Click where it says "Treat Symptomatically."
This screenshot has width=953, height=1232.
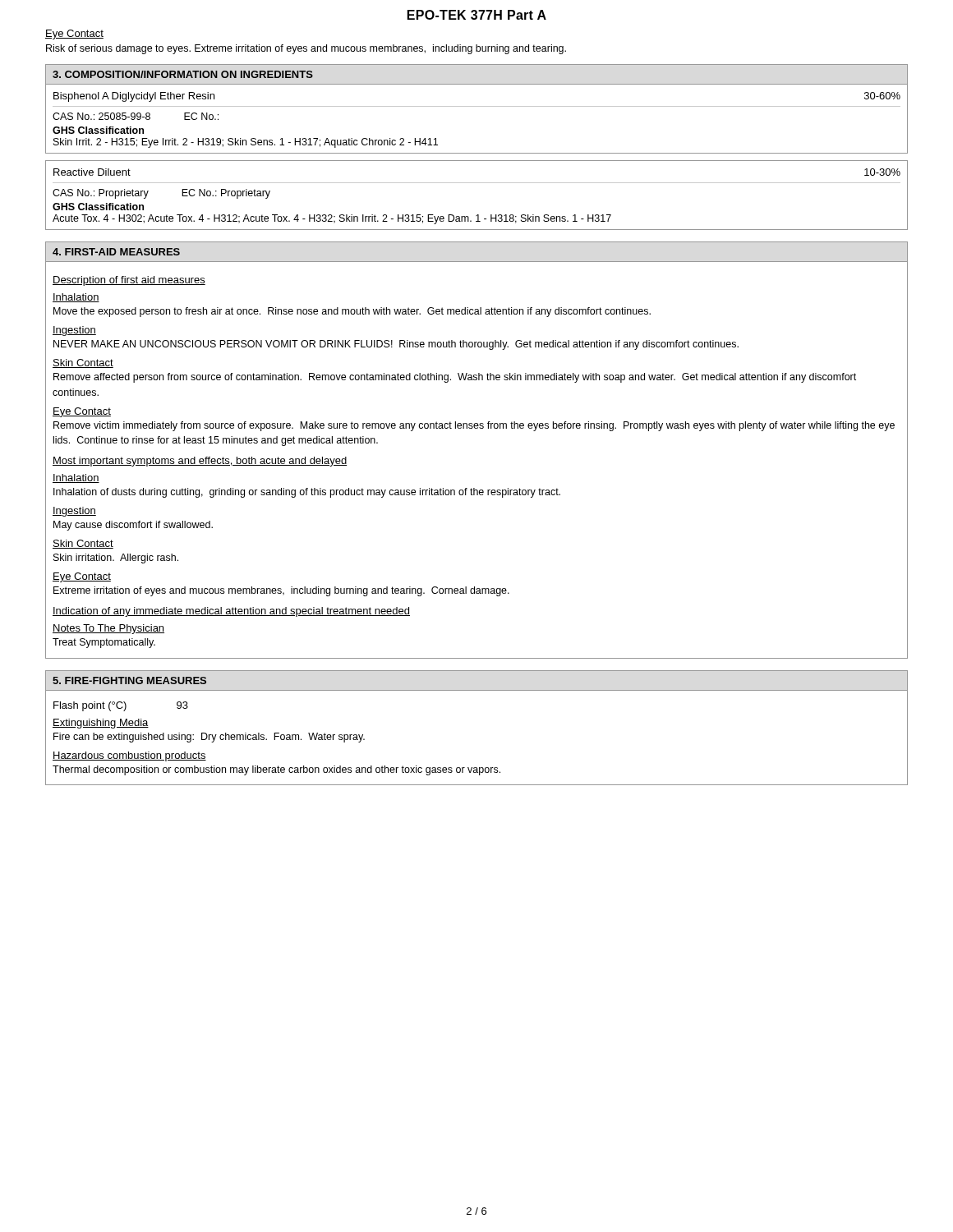104,643
